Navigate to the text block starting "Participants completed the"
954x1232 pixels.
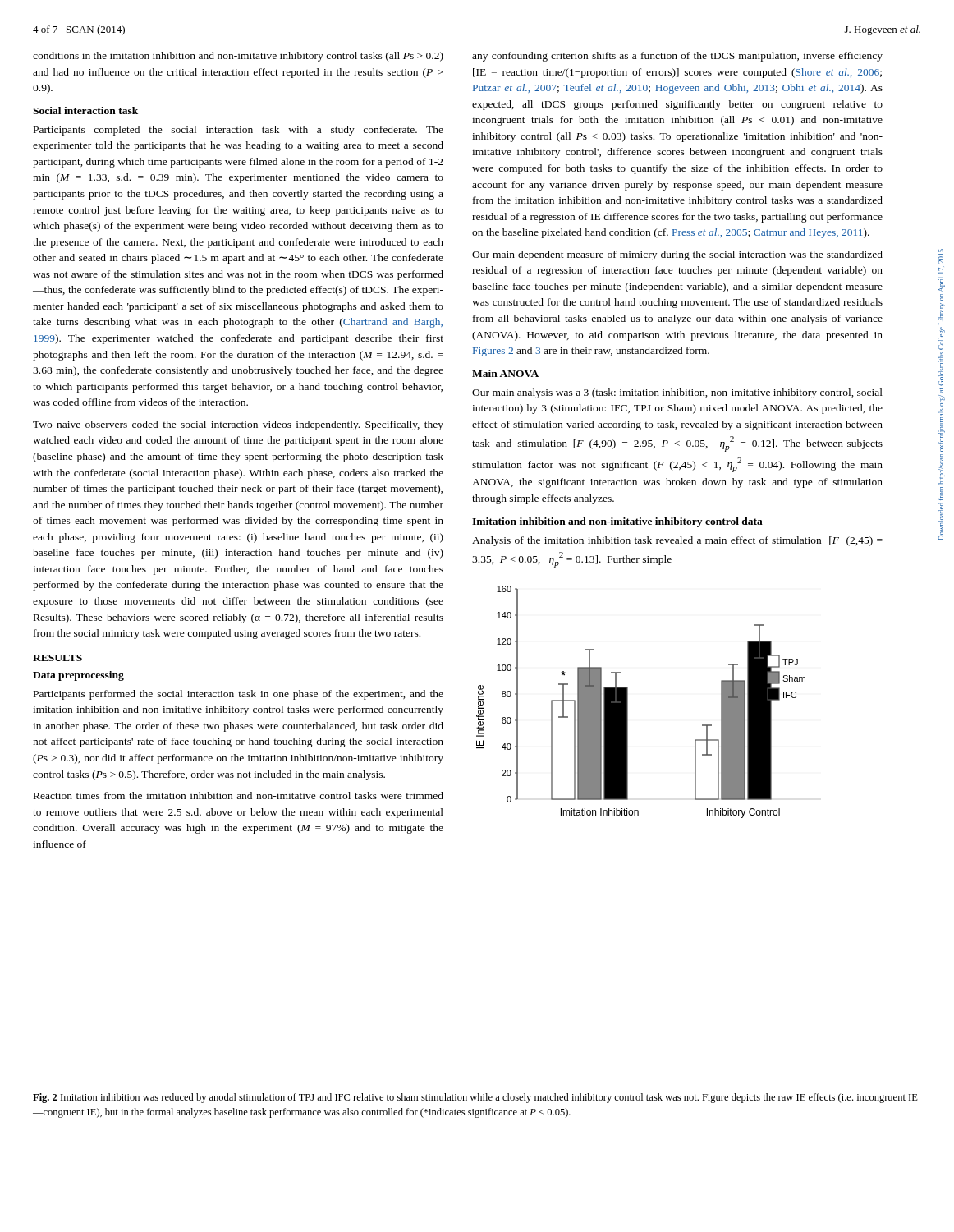[x=238, y=381]
